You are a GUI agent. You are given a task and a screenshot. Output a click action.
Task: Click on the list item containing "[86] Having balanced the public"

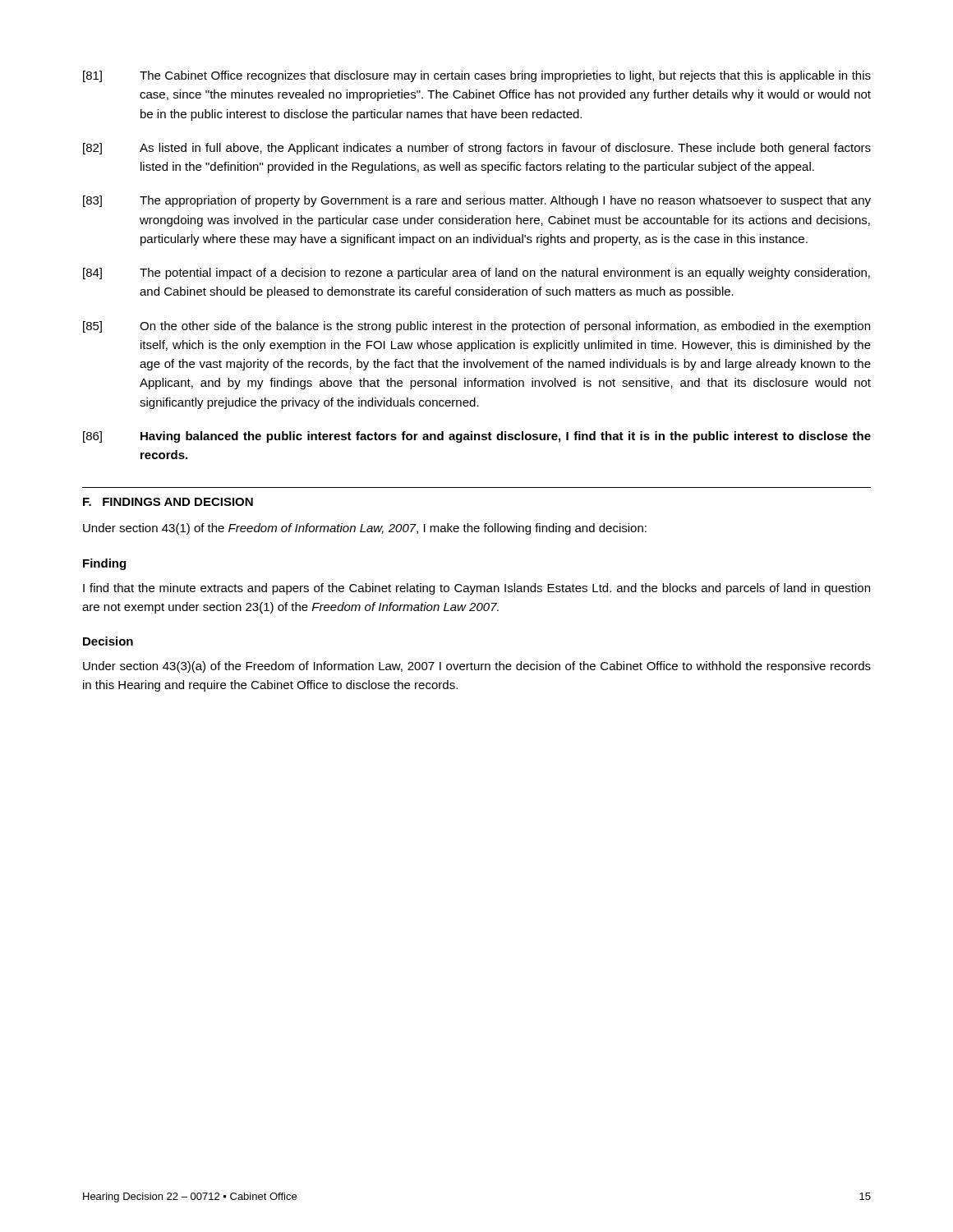[476, 445]
